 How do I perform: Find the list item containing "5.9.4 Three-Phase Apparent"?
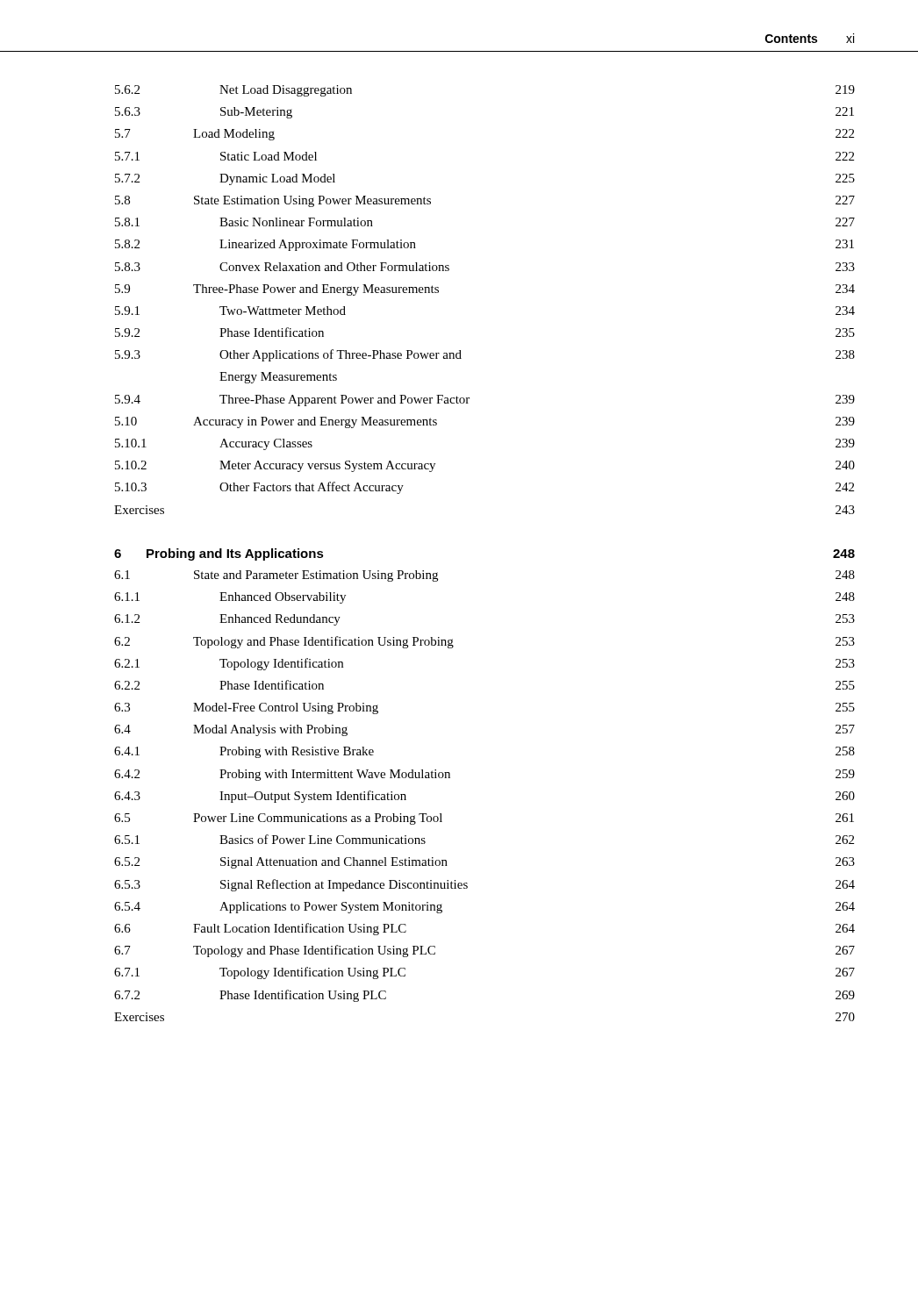click(x=127, y=400)
